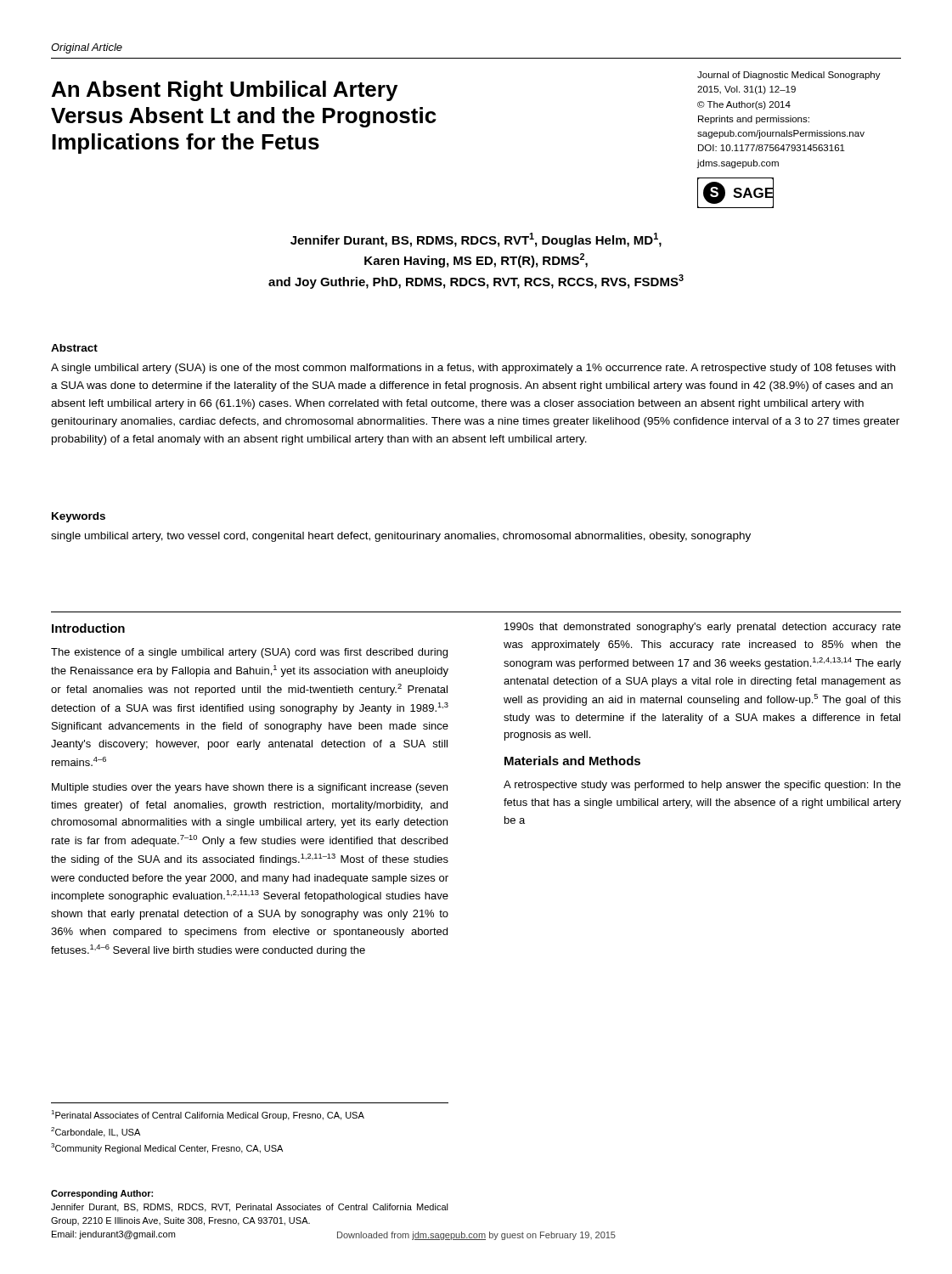
Task: Click the passage that begins "The existence of a single umbilical"
Action: click(x=250, y=802)
